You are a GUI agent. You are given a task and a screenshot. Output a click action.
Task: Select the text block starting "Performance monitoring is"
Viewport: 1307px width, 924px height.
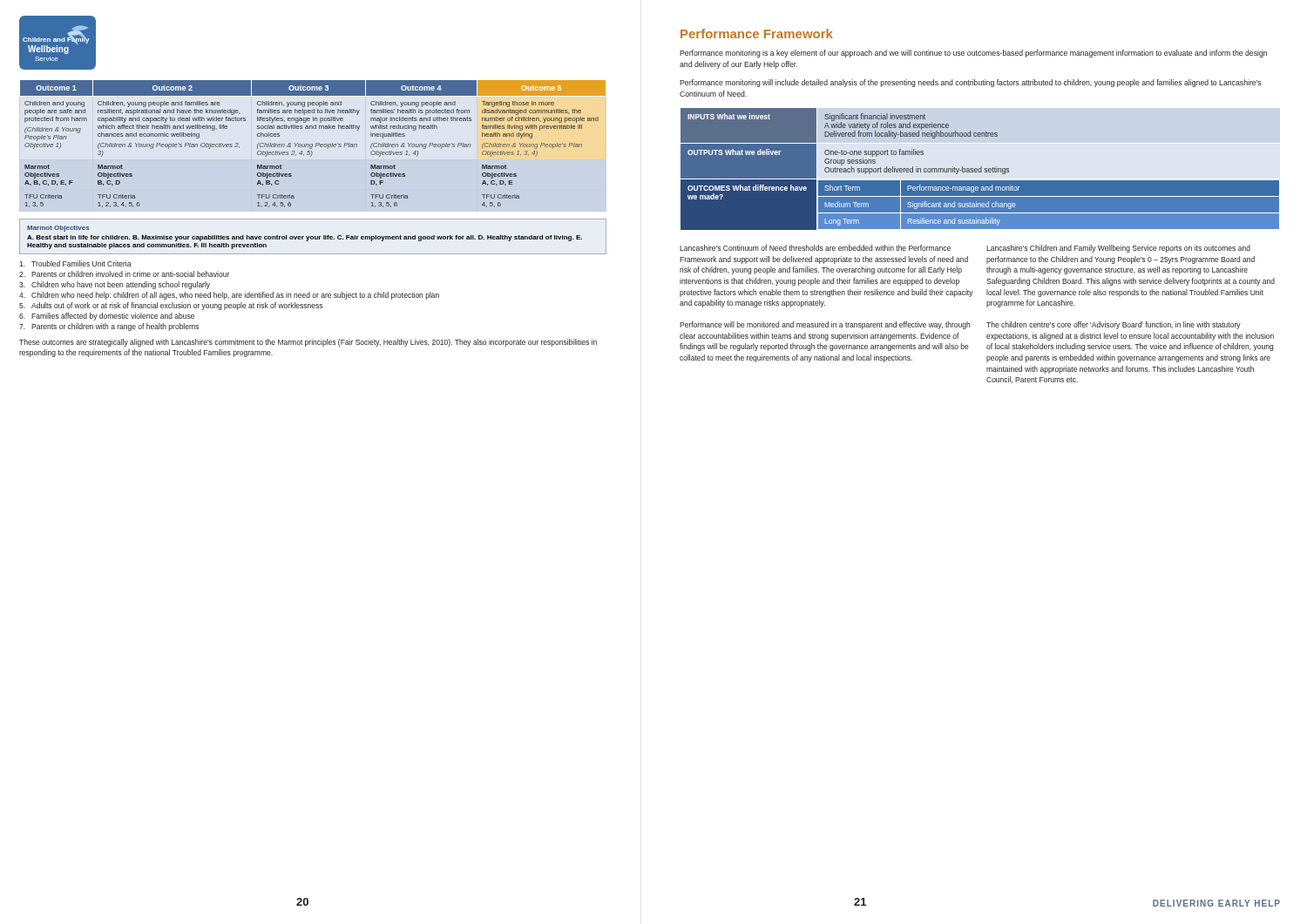(974, 59)
